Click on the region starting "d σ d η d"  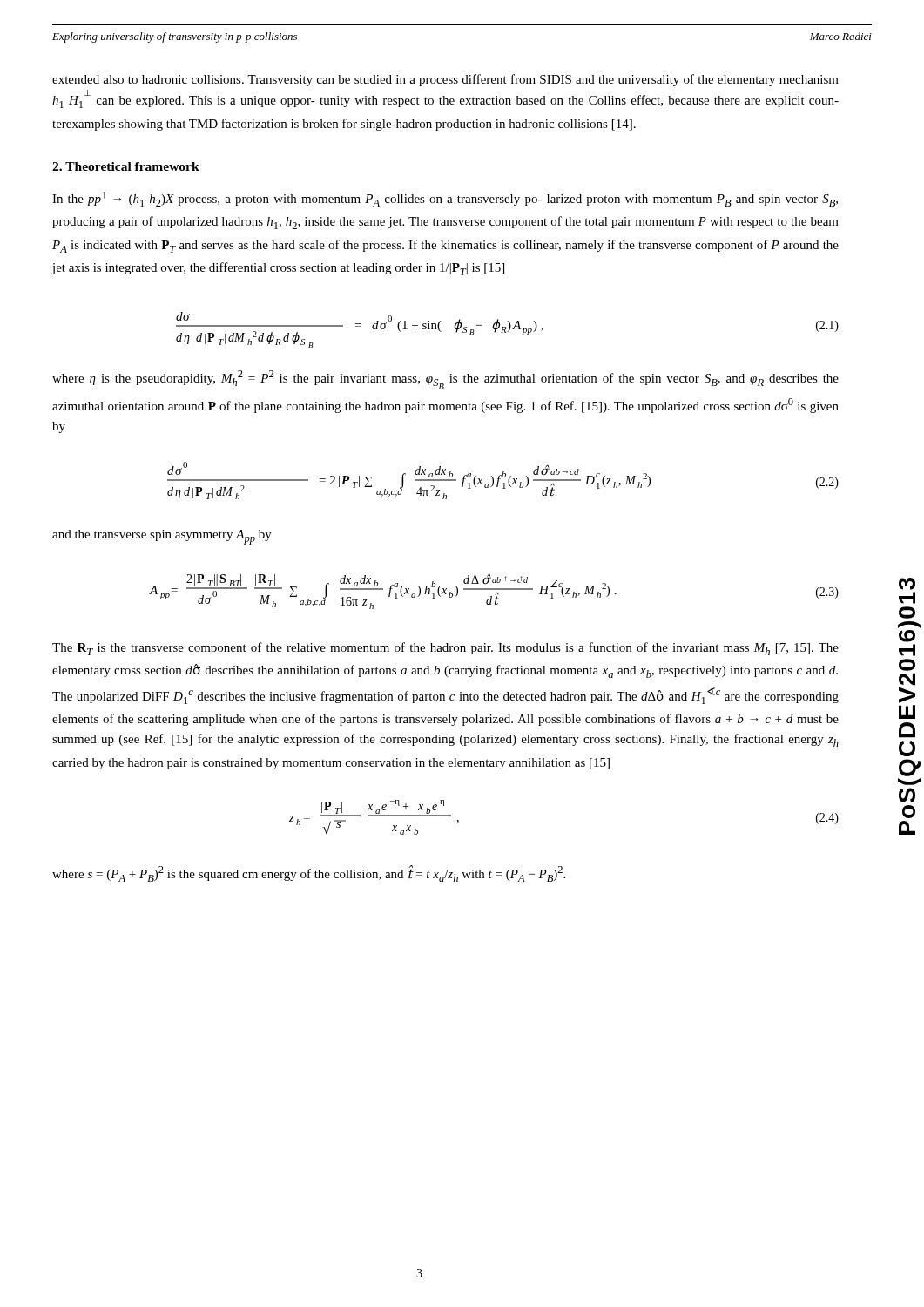click(x=507, y=326)
